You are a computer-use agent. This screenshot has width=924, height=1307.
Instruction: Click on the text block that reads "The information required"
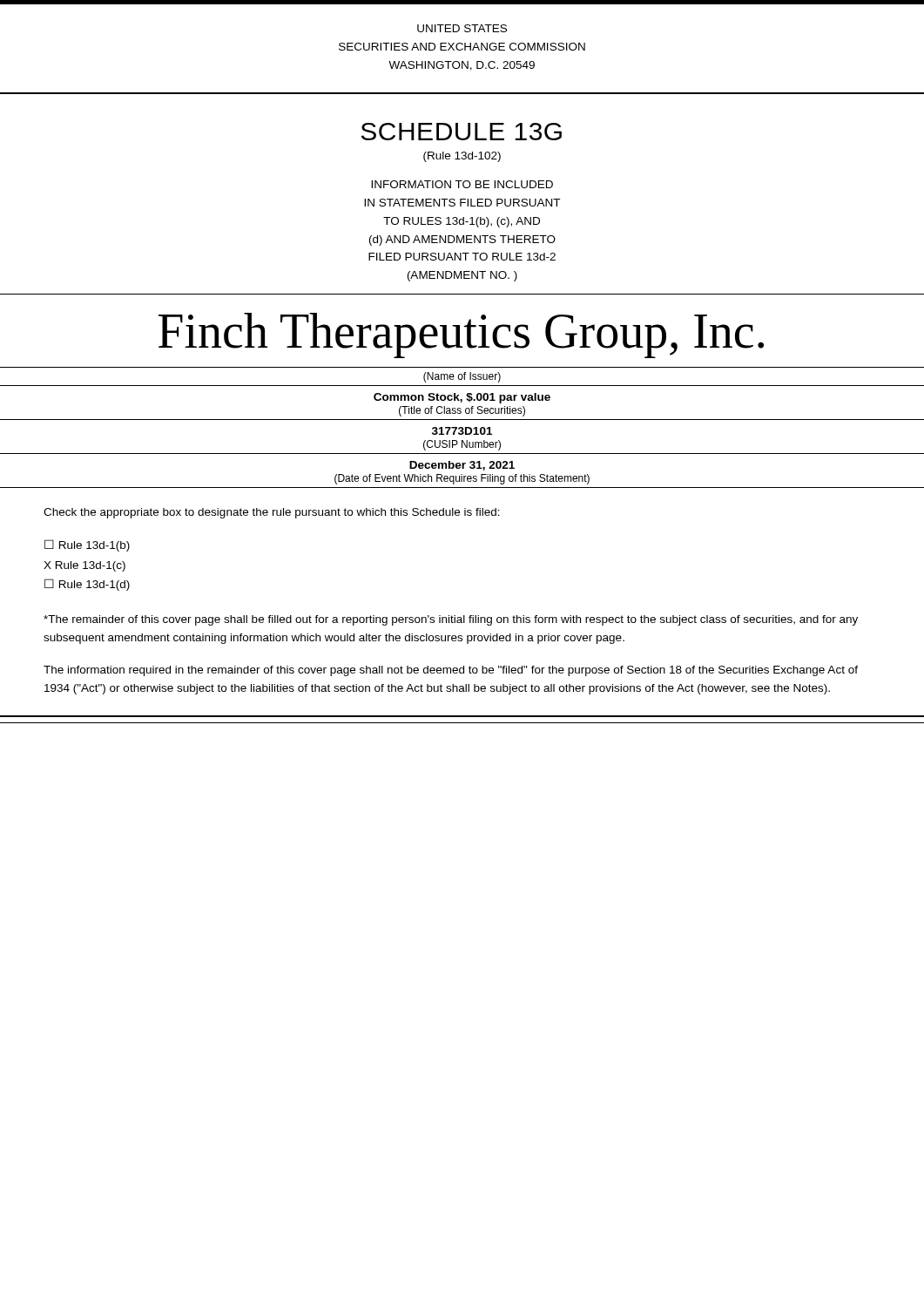[x=451, y=679]
